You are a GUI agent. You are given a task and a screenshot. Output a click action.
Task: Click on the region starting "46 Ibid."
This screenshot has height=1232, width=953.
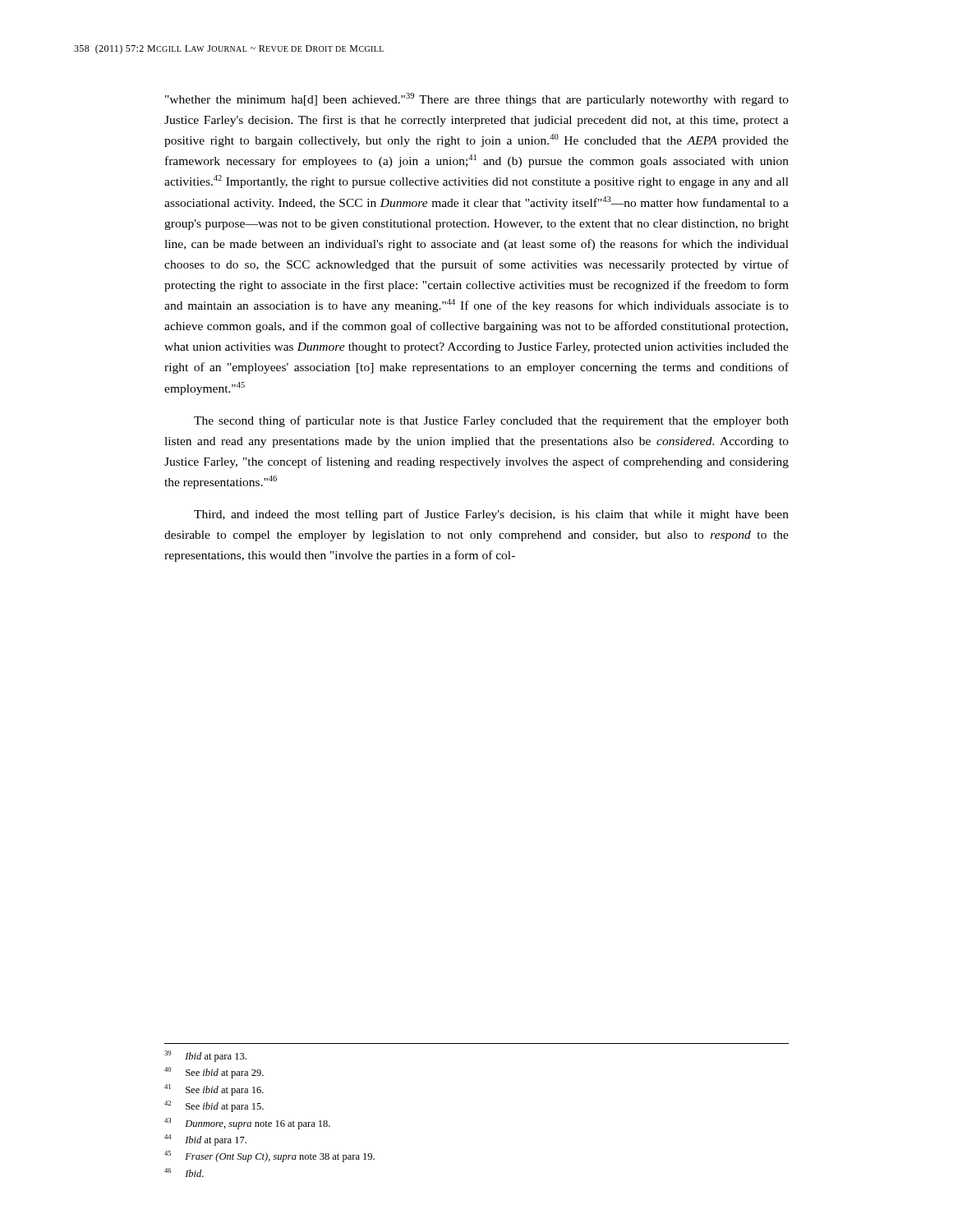184,1172
